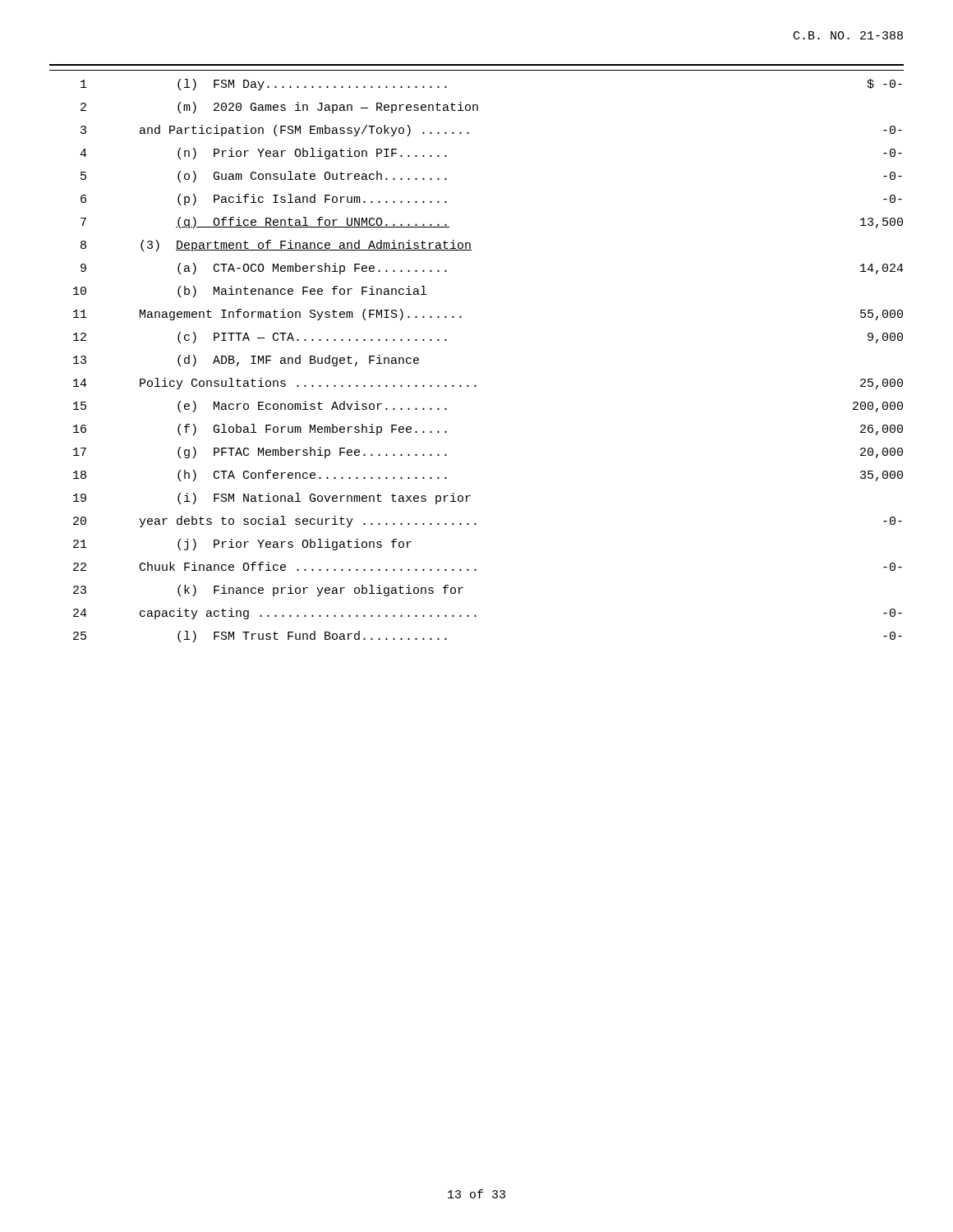Locate the region starting "25 (l) FSM Trust"
This screenshot has height=1232, width=953.
[x=76, y=636]
